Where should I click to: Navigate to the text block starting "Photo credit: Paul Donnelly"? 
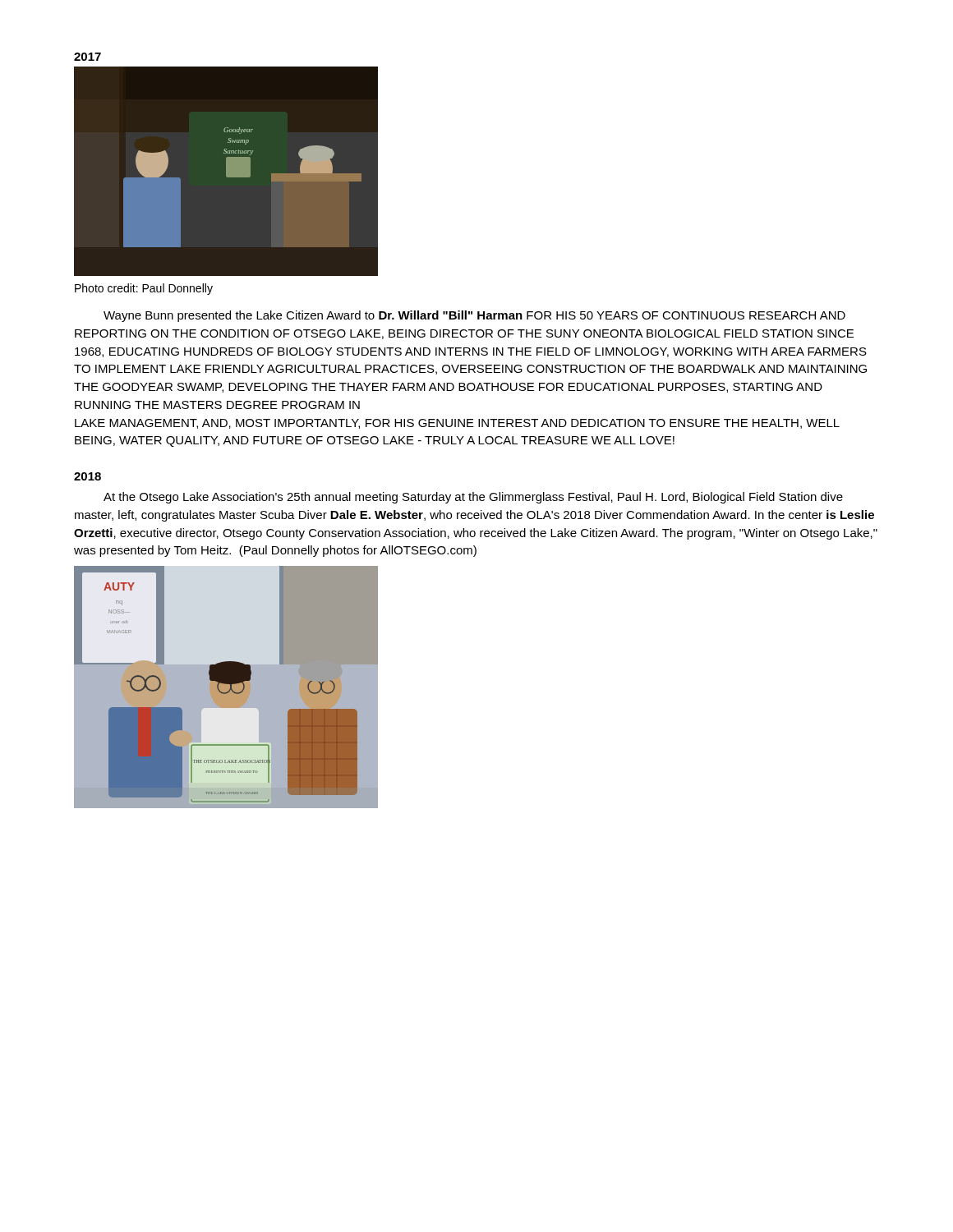(143, 288)
